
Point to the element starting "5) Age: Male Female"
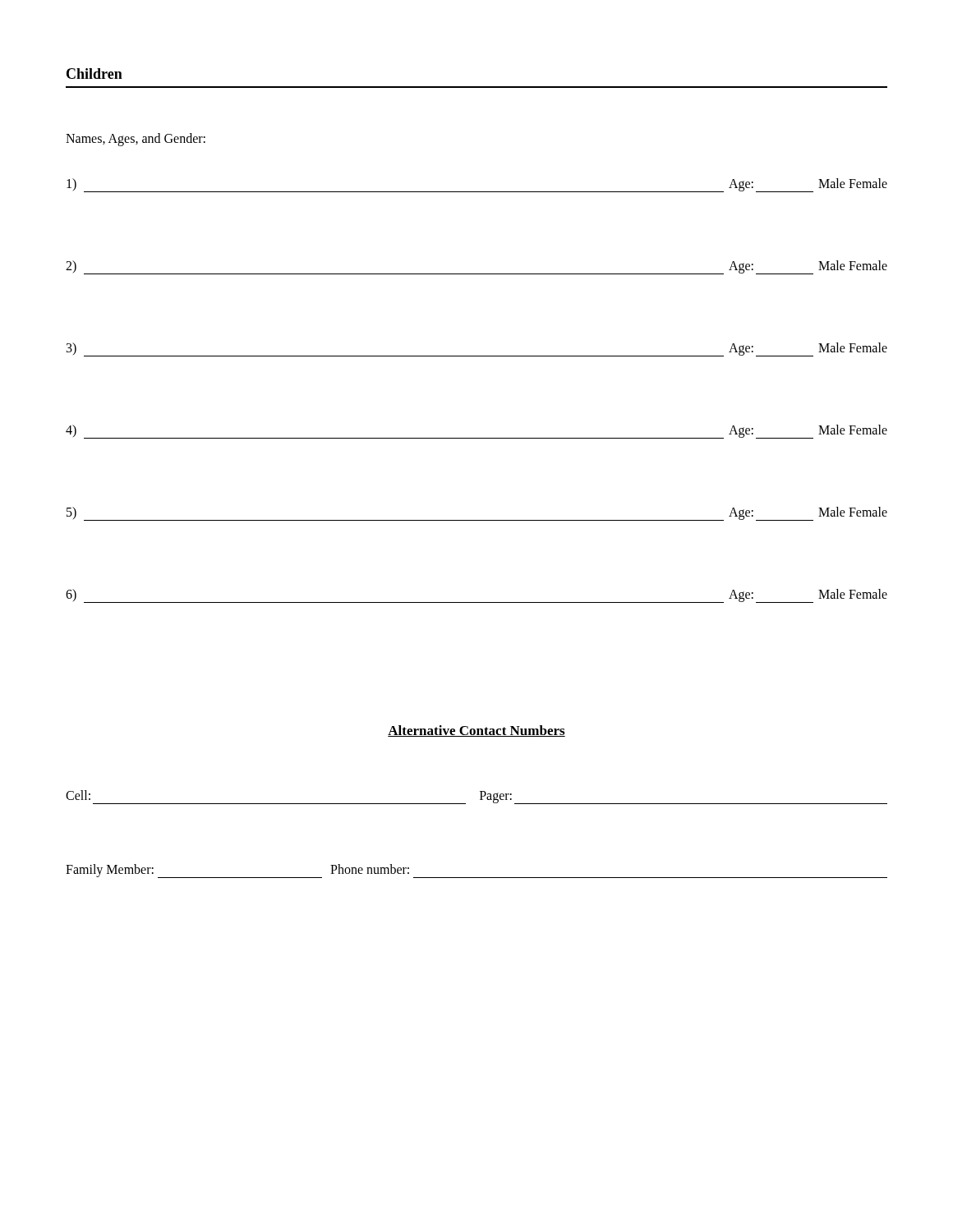(476, 513)
